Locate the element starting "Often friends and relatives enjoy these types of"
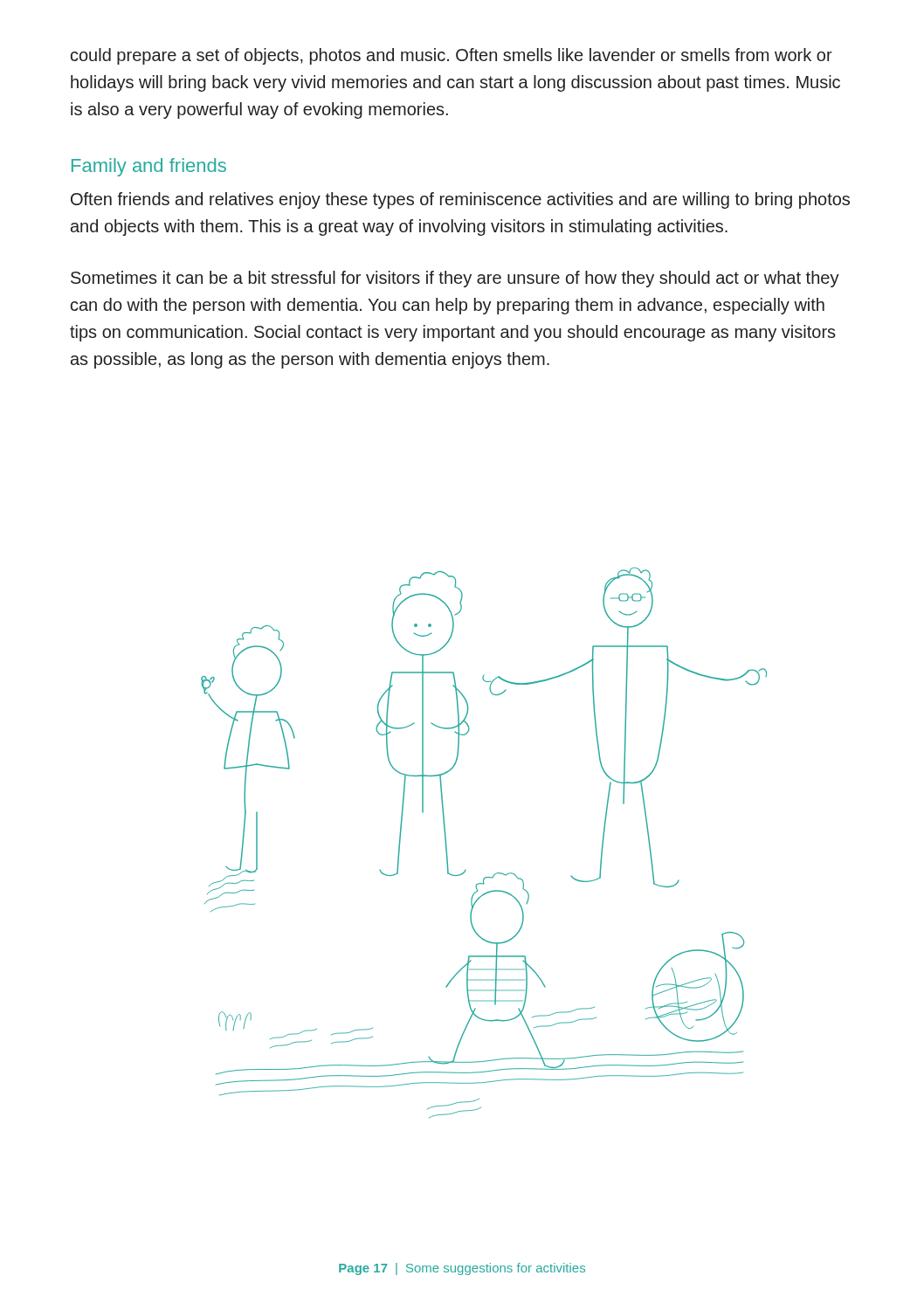 [460, 213]
